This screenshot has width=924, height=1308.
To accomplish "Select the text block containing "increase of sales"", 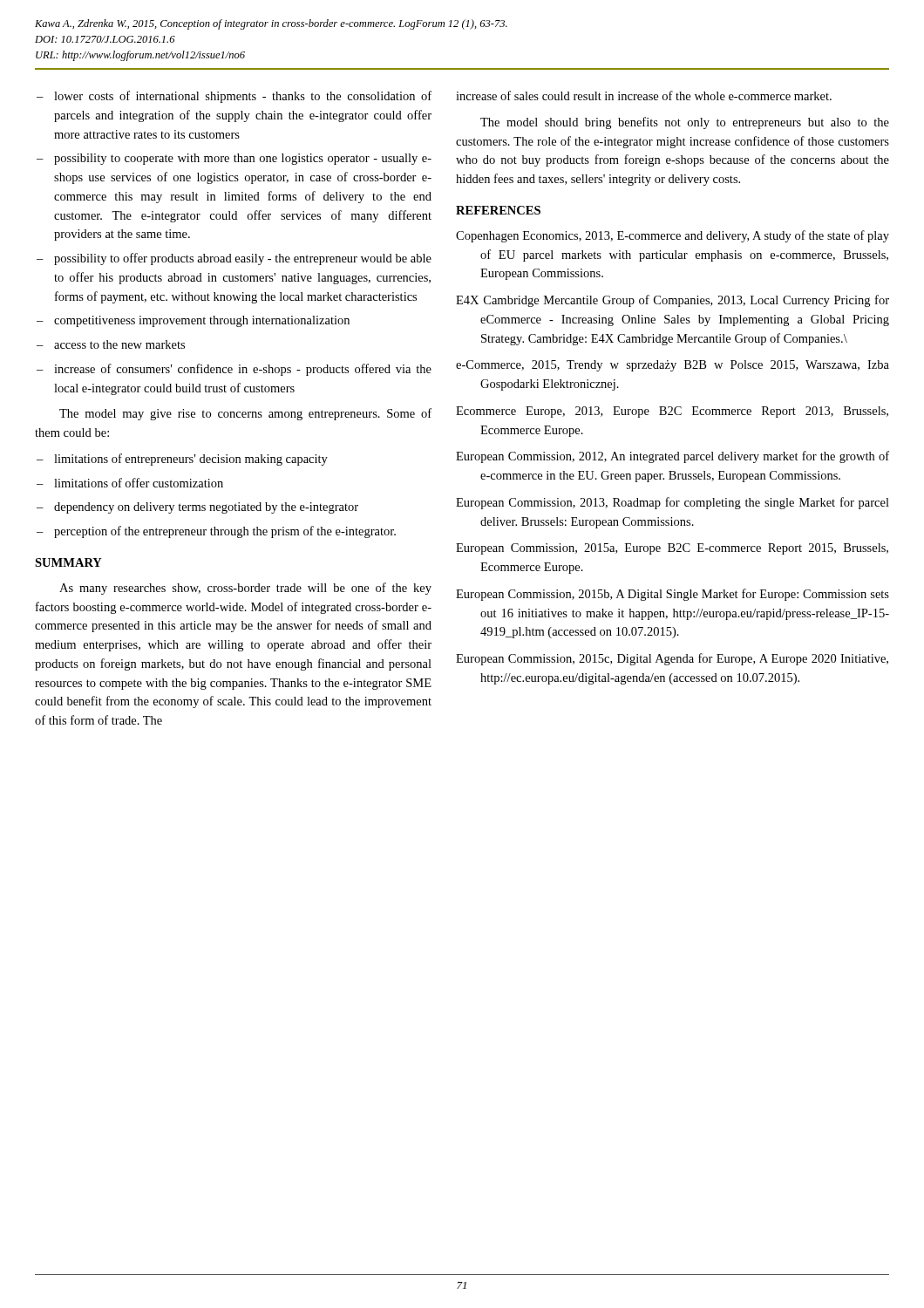I will 644,96.
